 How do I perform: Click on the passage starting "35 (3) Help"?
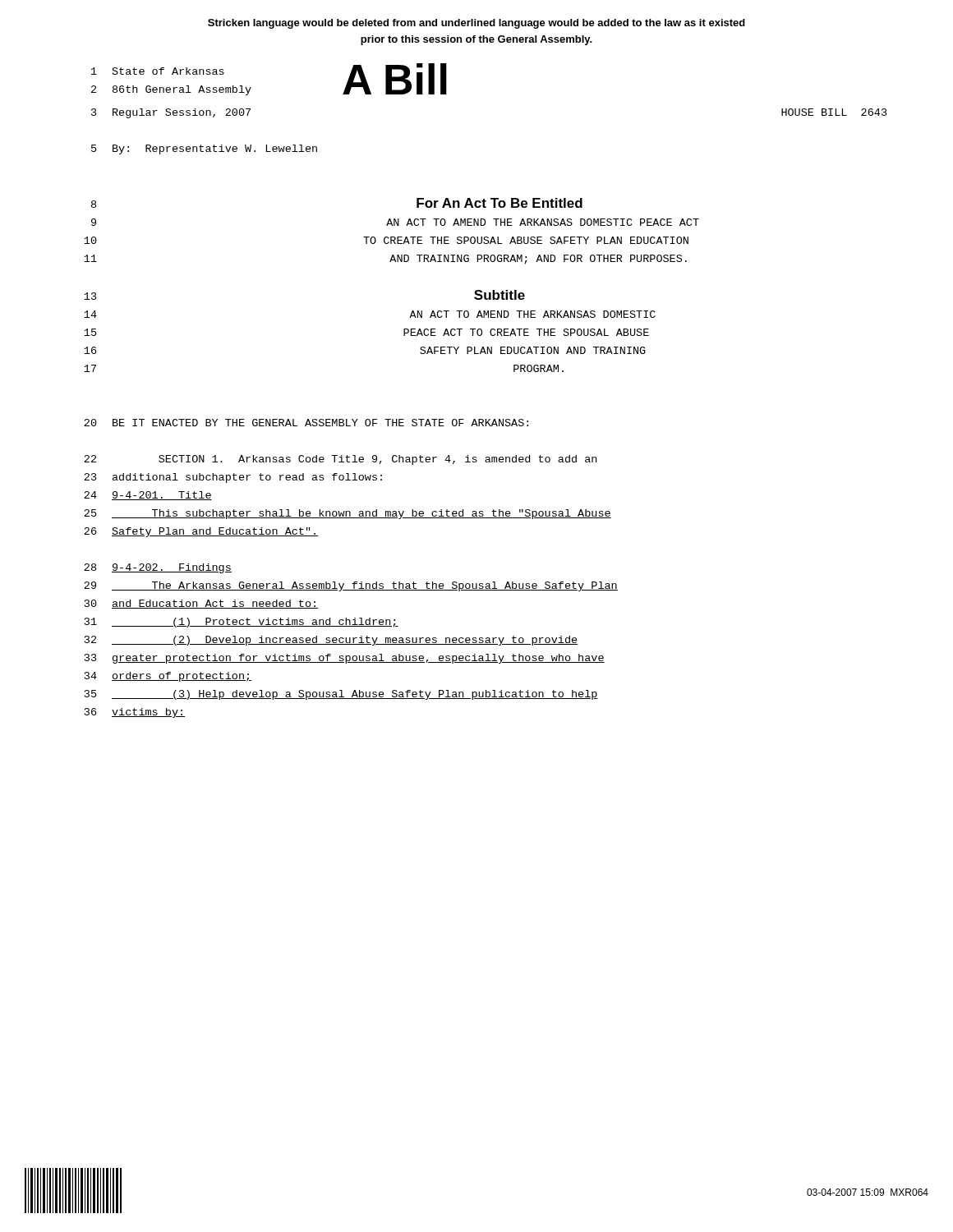tap(476, 695)
